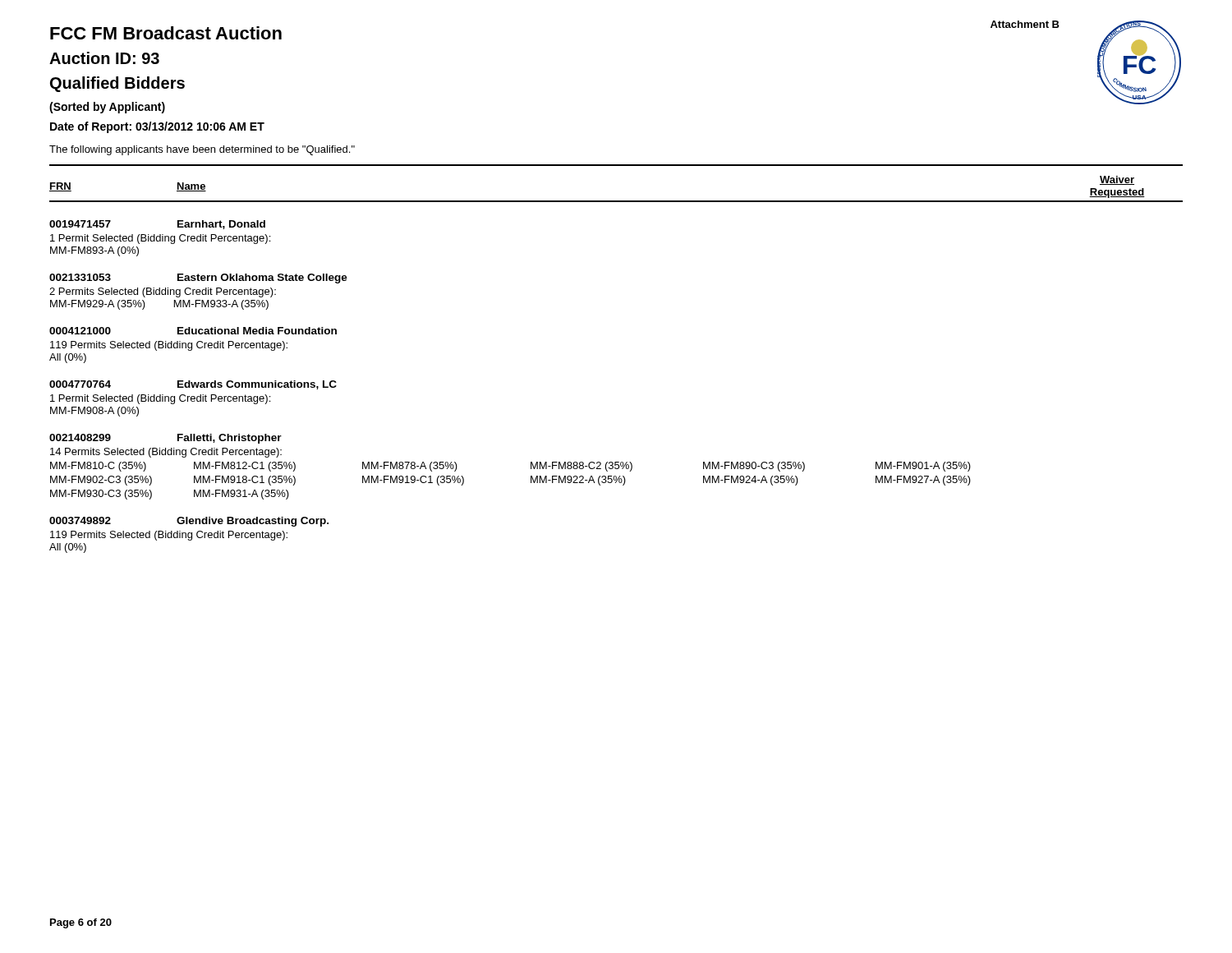1232x953 pixels.
Task: Find the region starting "0021408299 Falletti, Christopher"
Action: [x=165, y=437]
